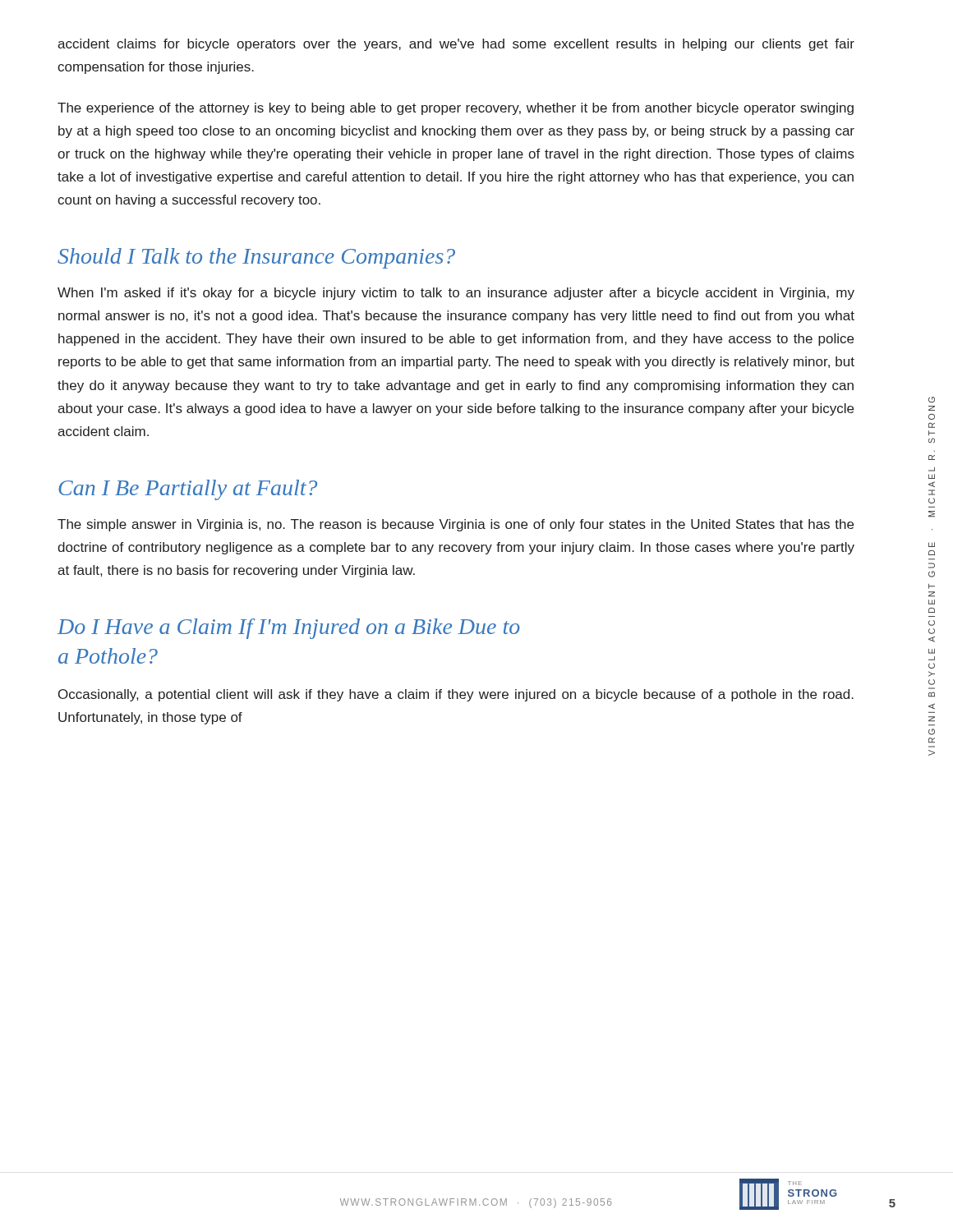Find the passage starting "Virginia Bicycle Accident Guide · Michael R."
This screenshot has height=1232, width=953.
pyautogui.click(x=932, y=575)
